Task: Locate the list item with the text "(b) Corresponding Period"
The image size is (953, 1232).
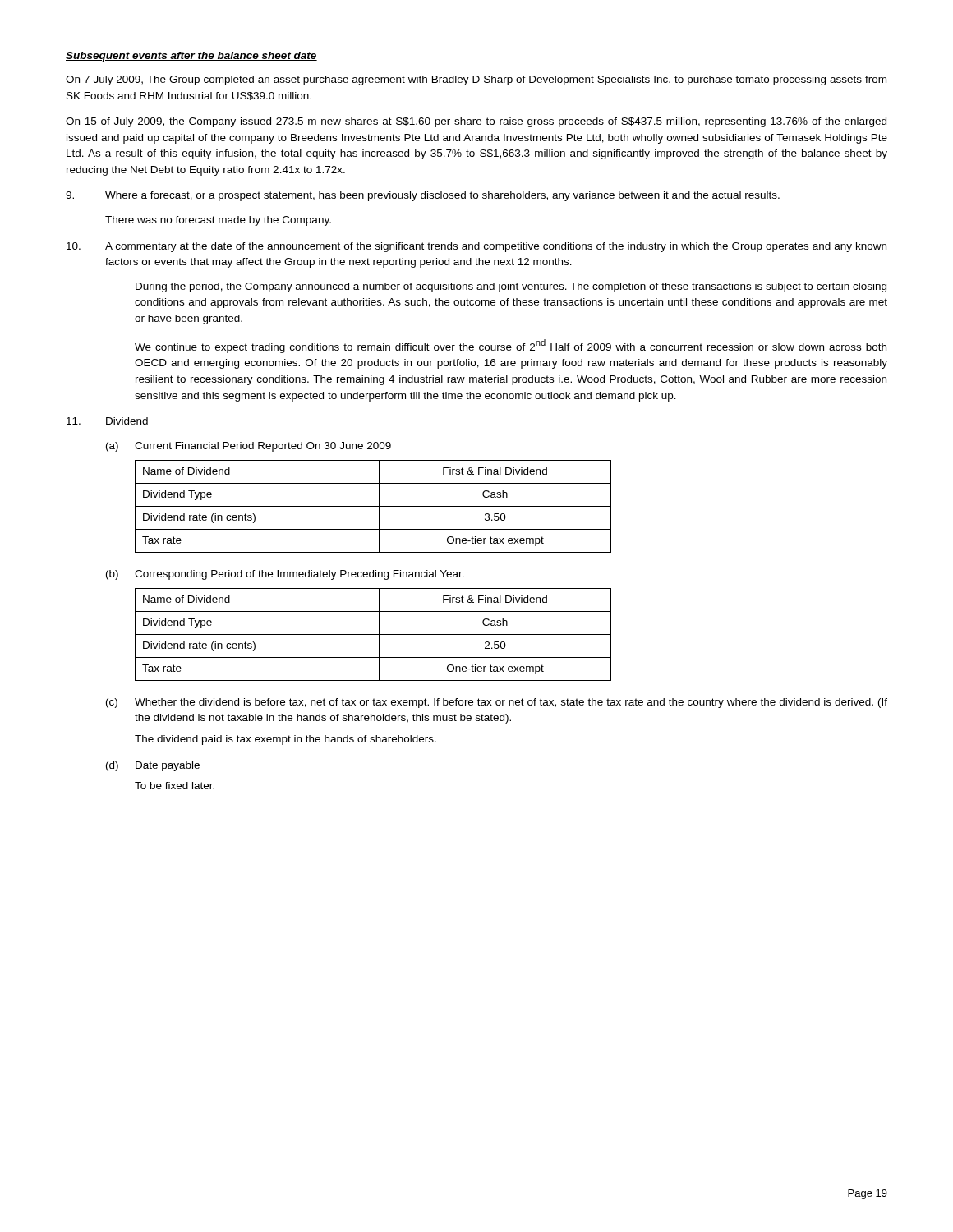Action: [285, 574]
